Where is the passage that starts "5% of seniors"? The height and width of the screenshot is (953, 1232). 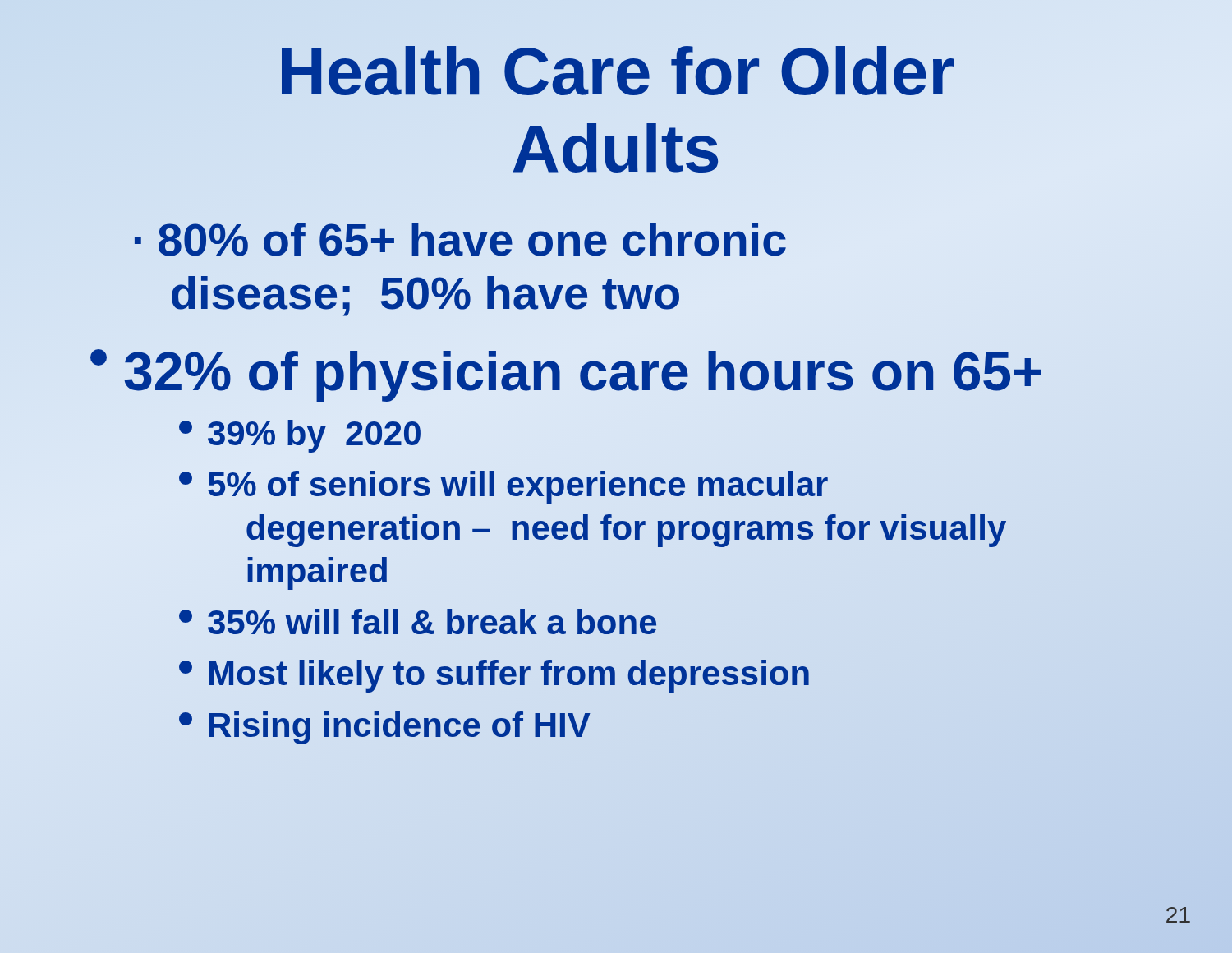(x=664, y=528)
